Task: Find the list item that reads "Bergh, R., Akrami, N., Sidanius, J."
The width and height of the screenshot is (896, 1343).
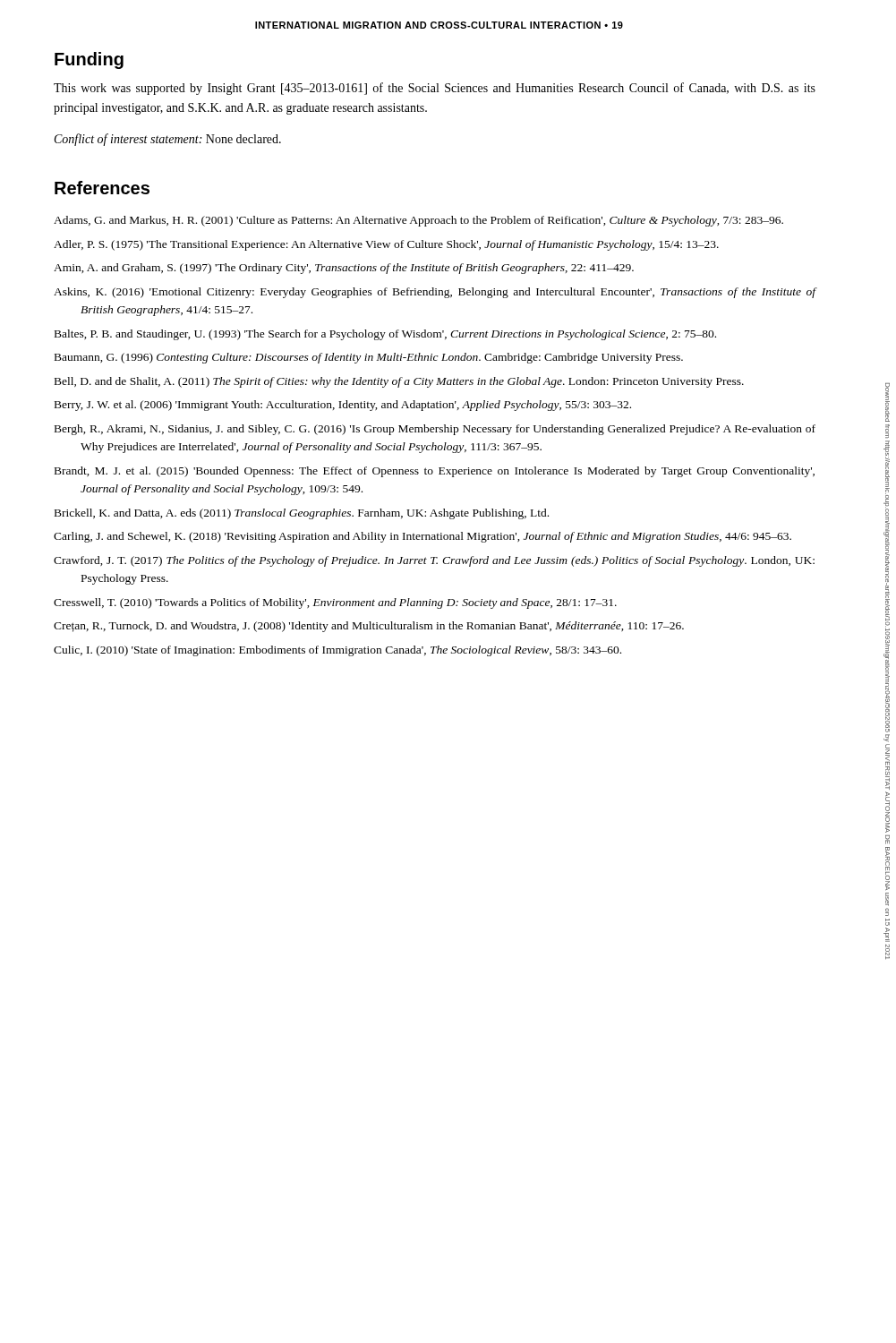Action: pos(435,437)
